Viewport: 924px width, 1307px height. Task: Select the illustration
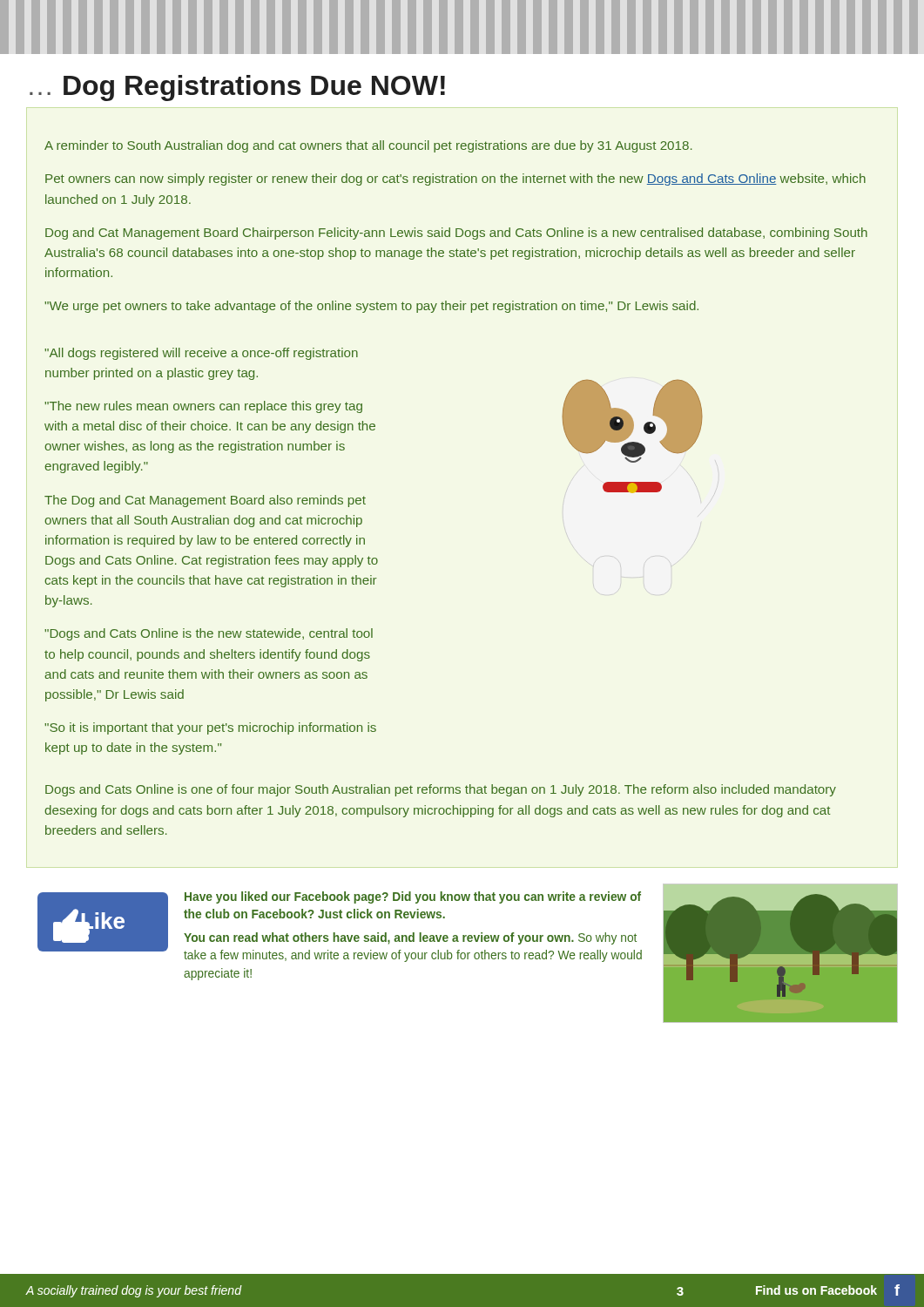(632, 464)
